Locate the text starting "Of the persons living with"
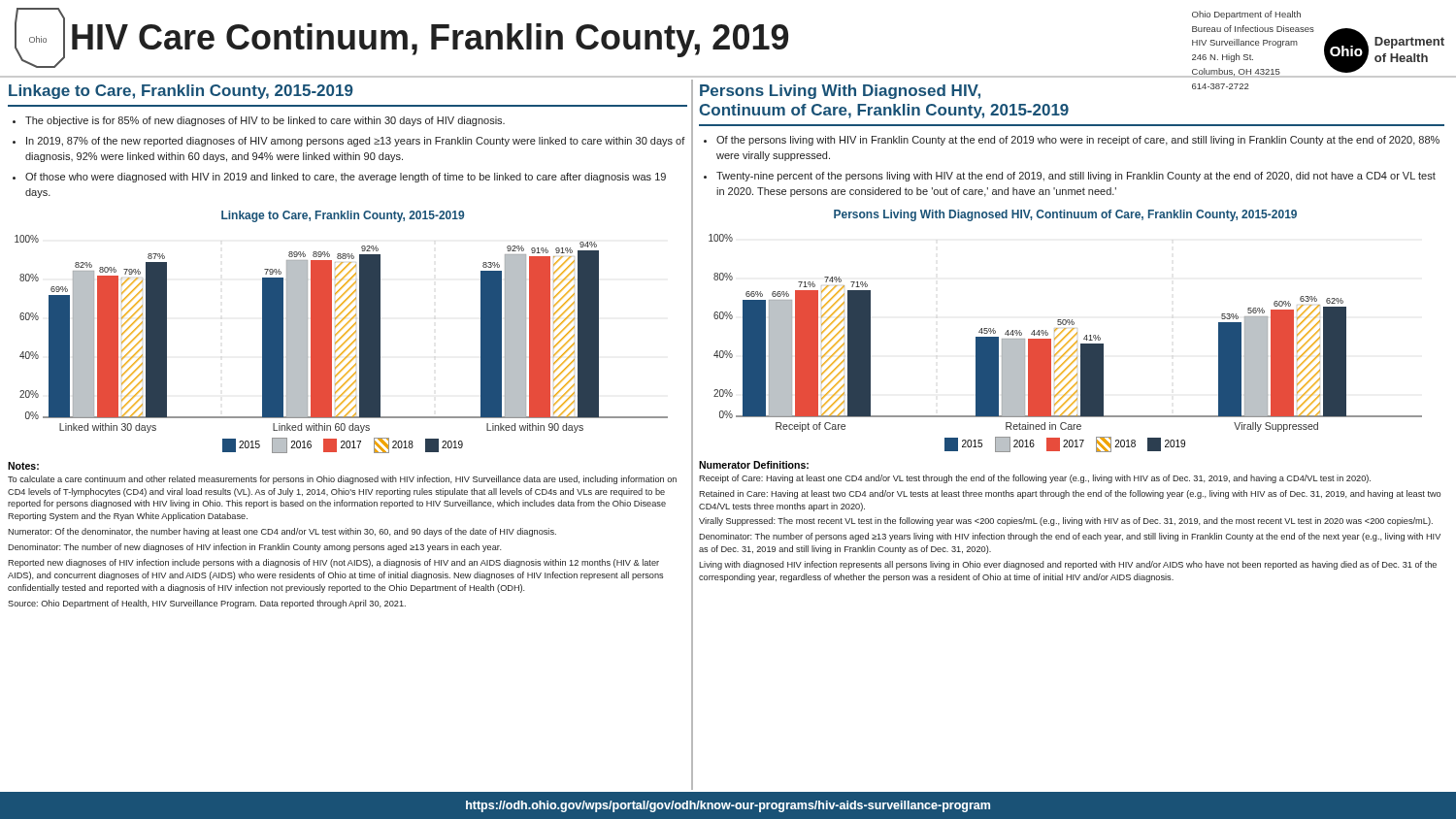1456x819 pixels. 1078,147
